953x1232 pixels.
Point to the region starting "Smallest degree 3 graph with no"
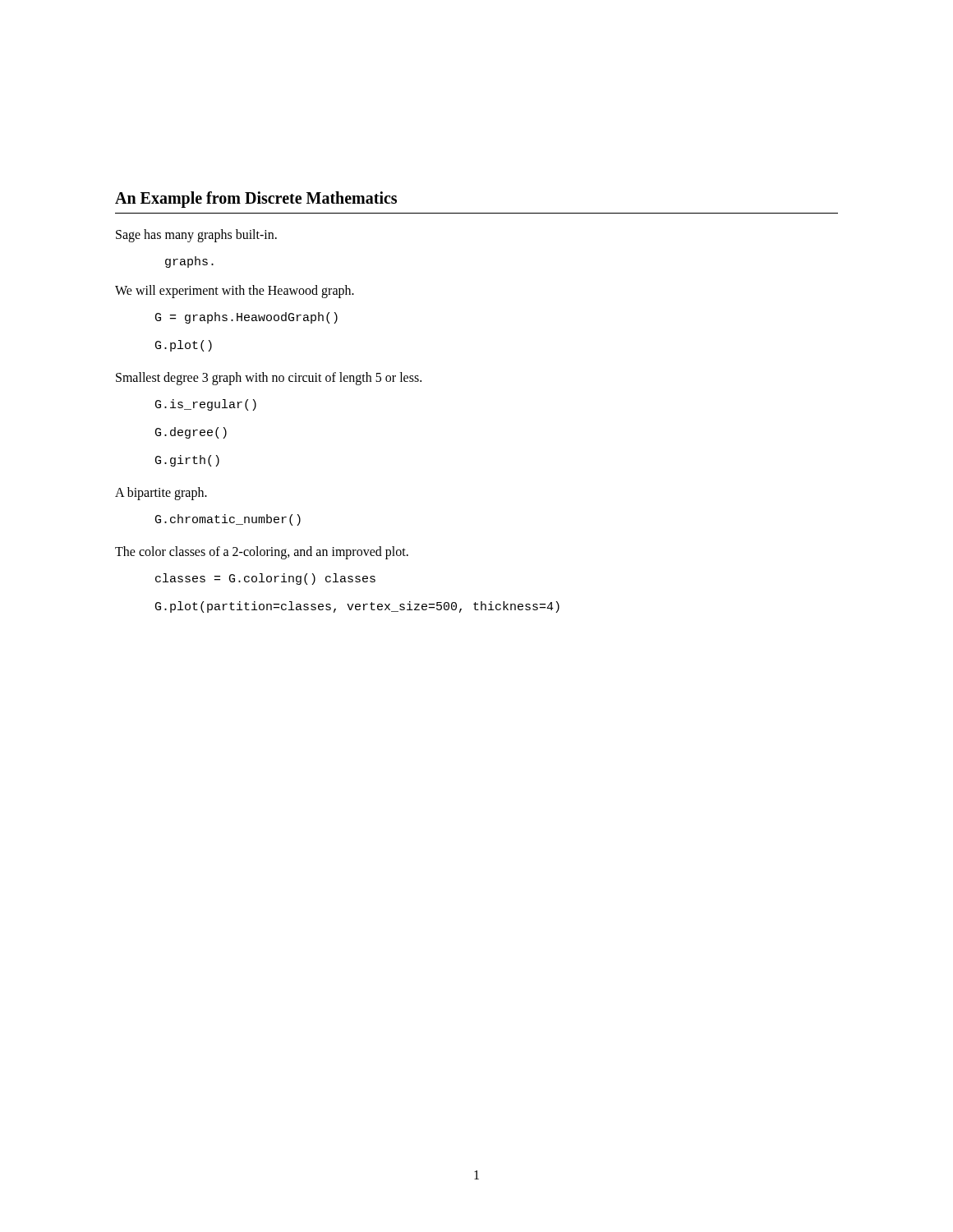click(269, 377)
